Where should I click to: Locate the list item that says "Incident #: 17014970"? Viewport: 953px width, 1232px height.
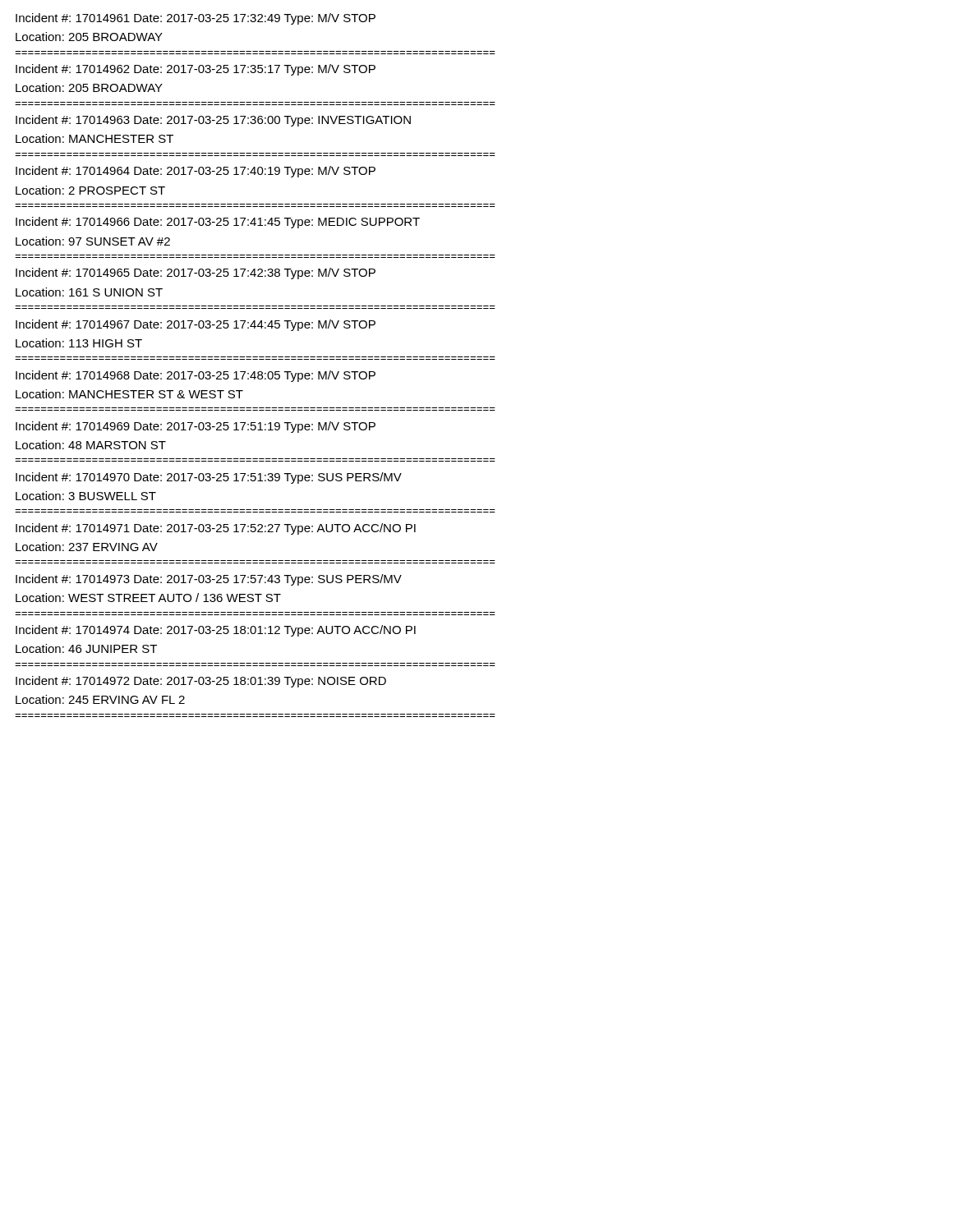coord(209,478)
